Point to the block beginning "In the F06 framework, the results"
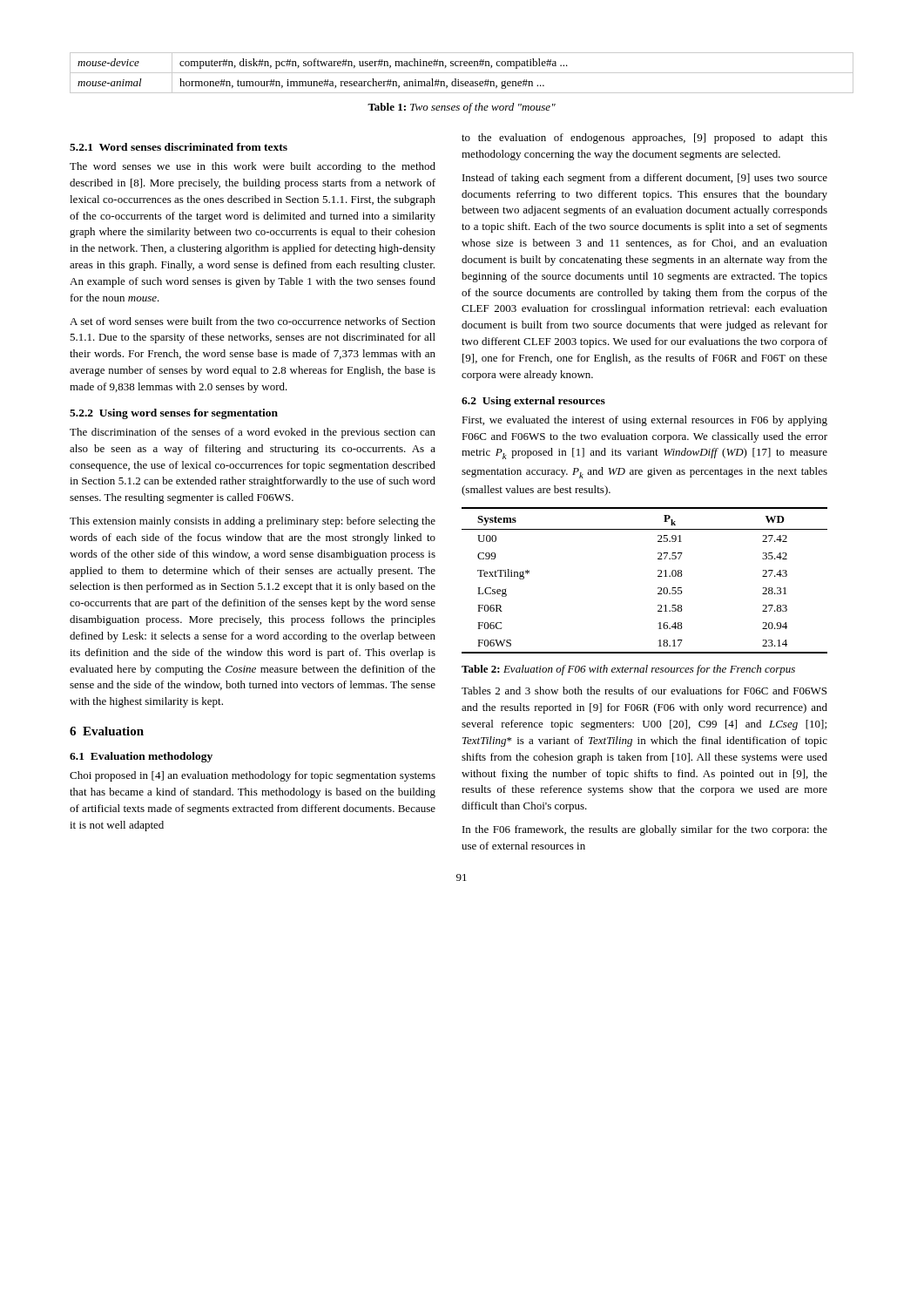Viewport: 924px width, 1307px height. [x=644, y=837]
